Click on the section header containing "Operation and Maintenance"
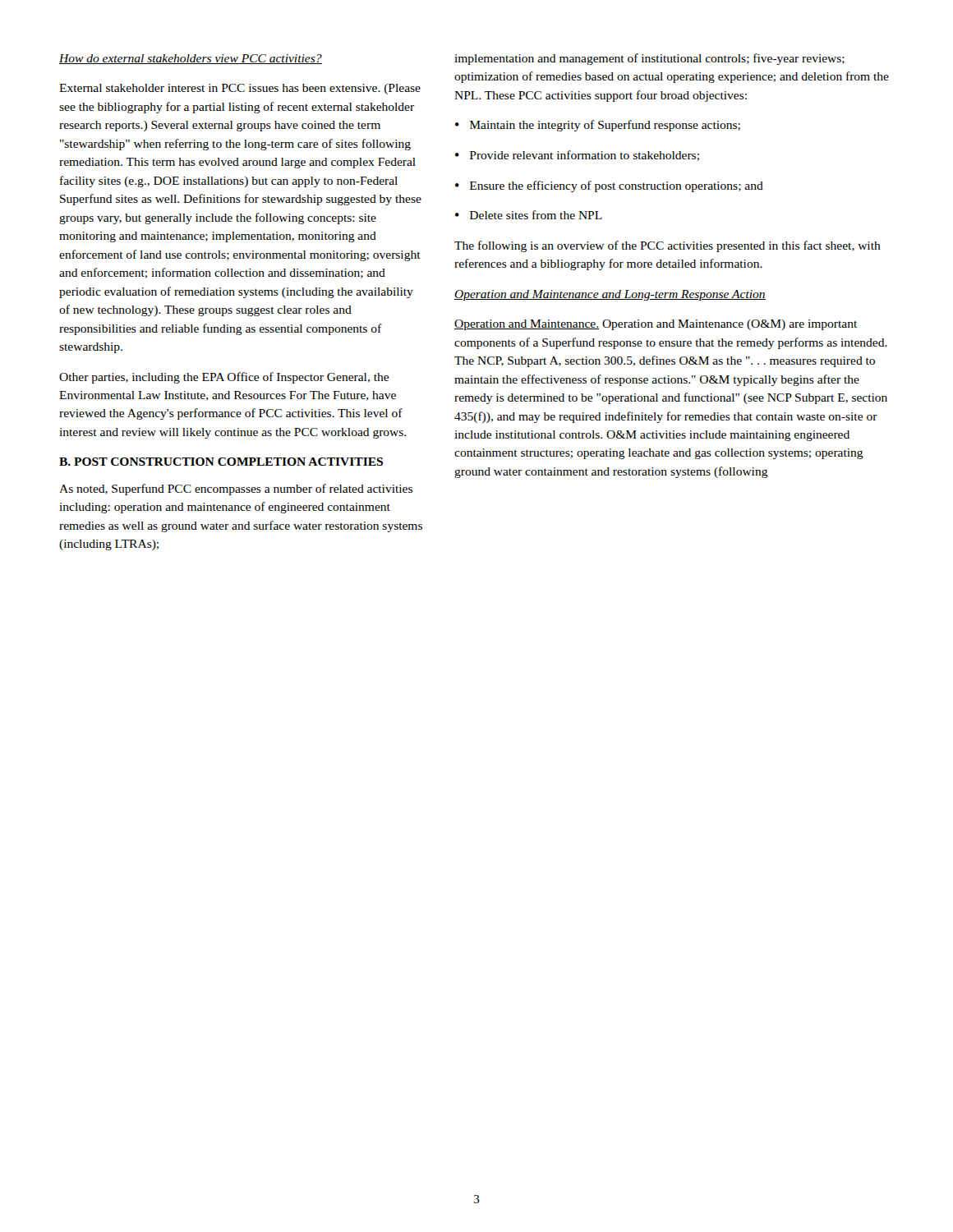Image resolution: width=953 pixels, height=1232 pixels. click(x=610, y=293)
